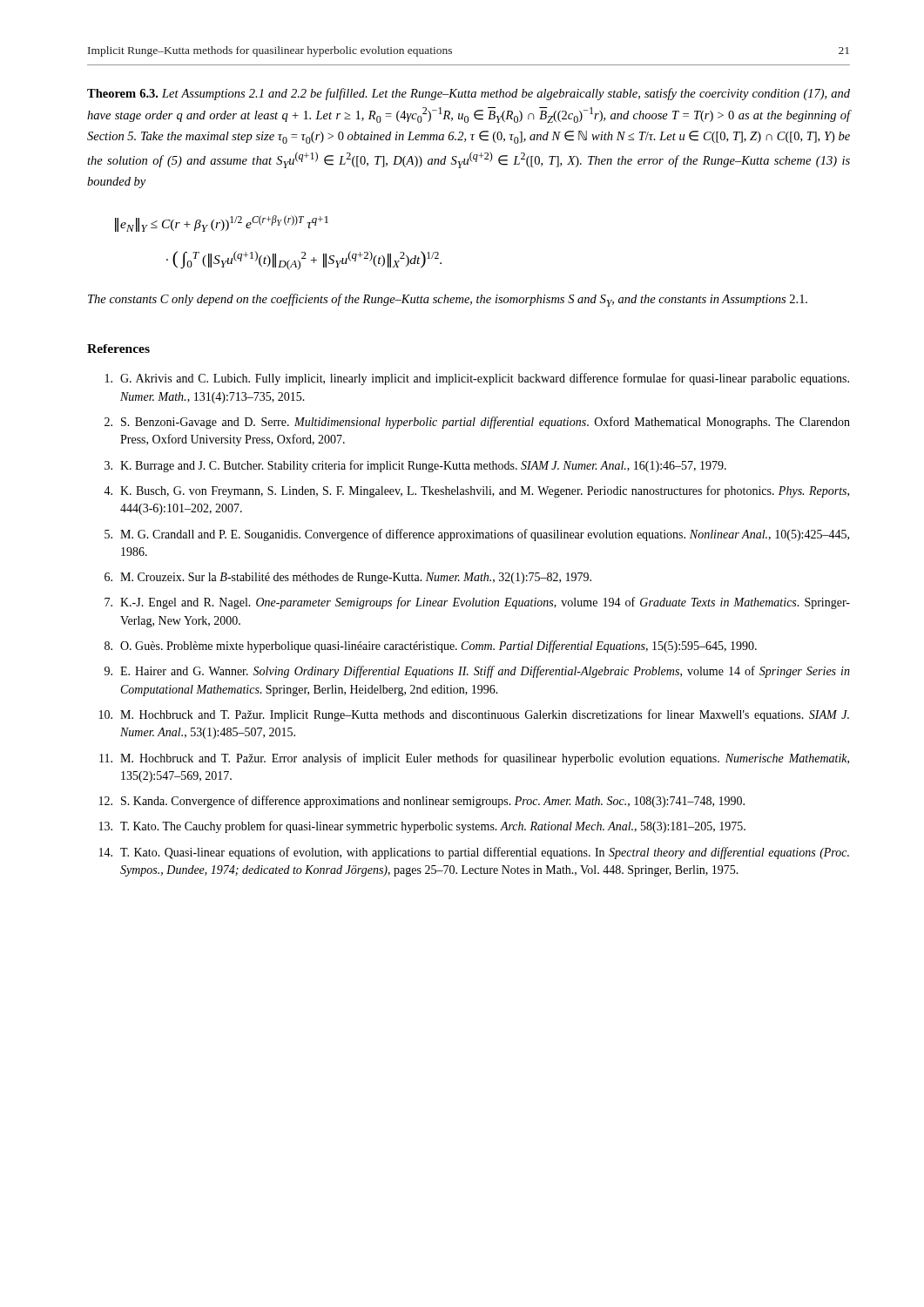Find the text block starting "5. M. G. Crandall"
Screen dimensions: 1307x924
tap(469, 544)
